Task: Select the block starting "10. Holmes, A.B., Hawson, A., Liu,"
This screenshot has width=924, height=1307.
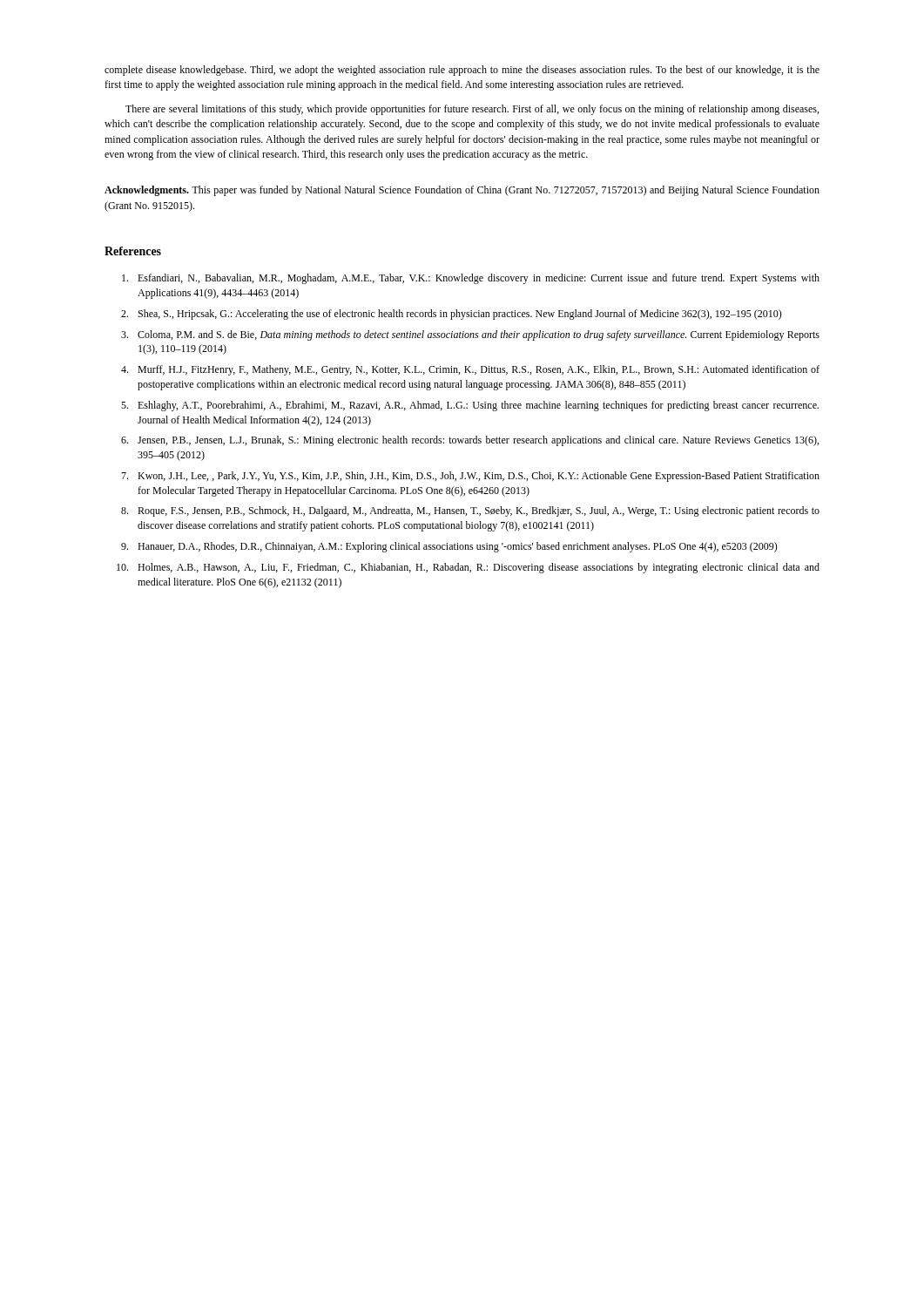Action: pyautogui.click(x=462, y=575)
